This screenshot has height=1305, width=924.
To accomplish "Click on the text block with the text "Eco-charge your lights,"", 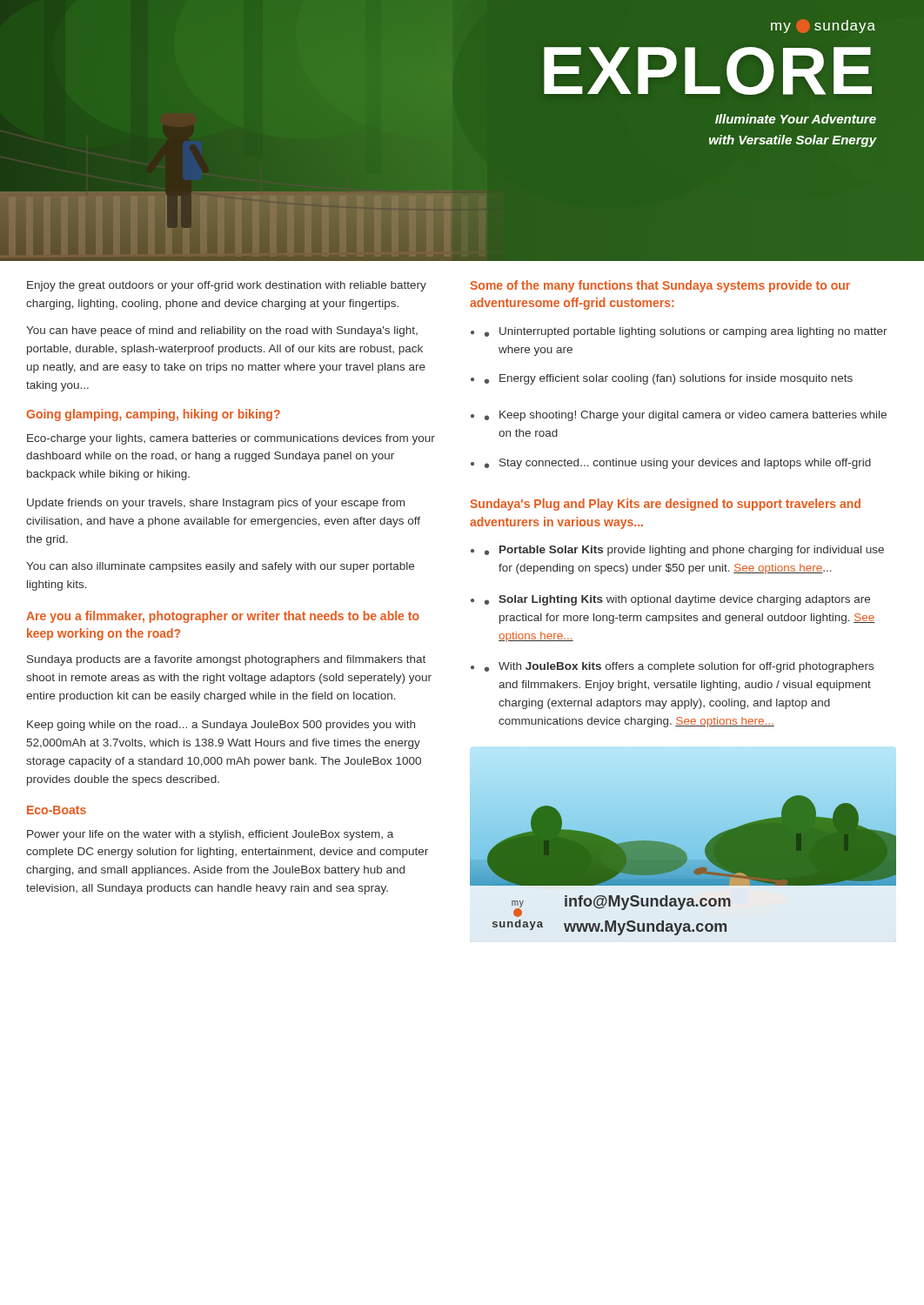I will point(230,456).
